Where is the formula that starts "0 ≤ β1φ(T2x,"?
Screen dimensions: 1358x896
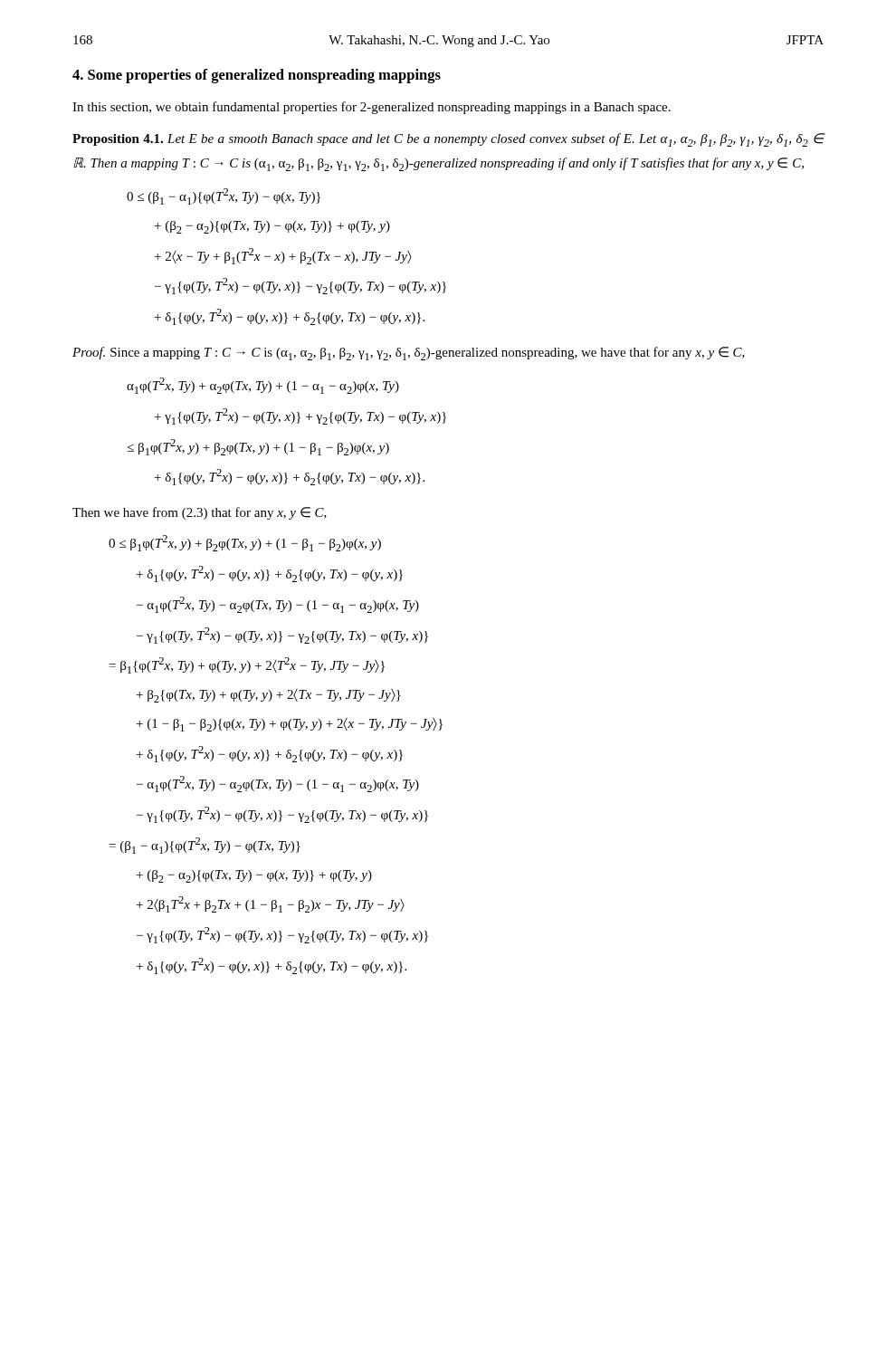click(x=245, y=543)
